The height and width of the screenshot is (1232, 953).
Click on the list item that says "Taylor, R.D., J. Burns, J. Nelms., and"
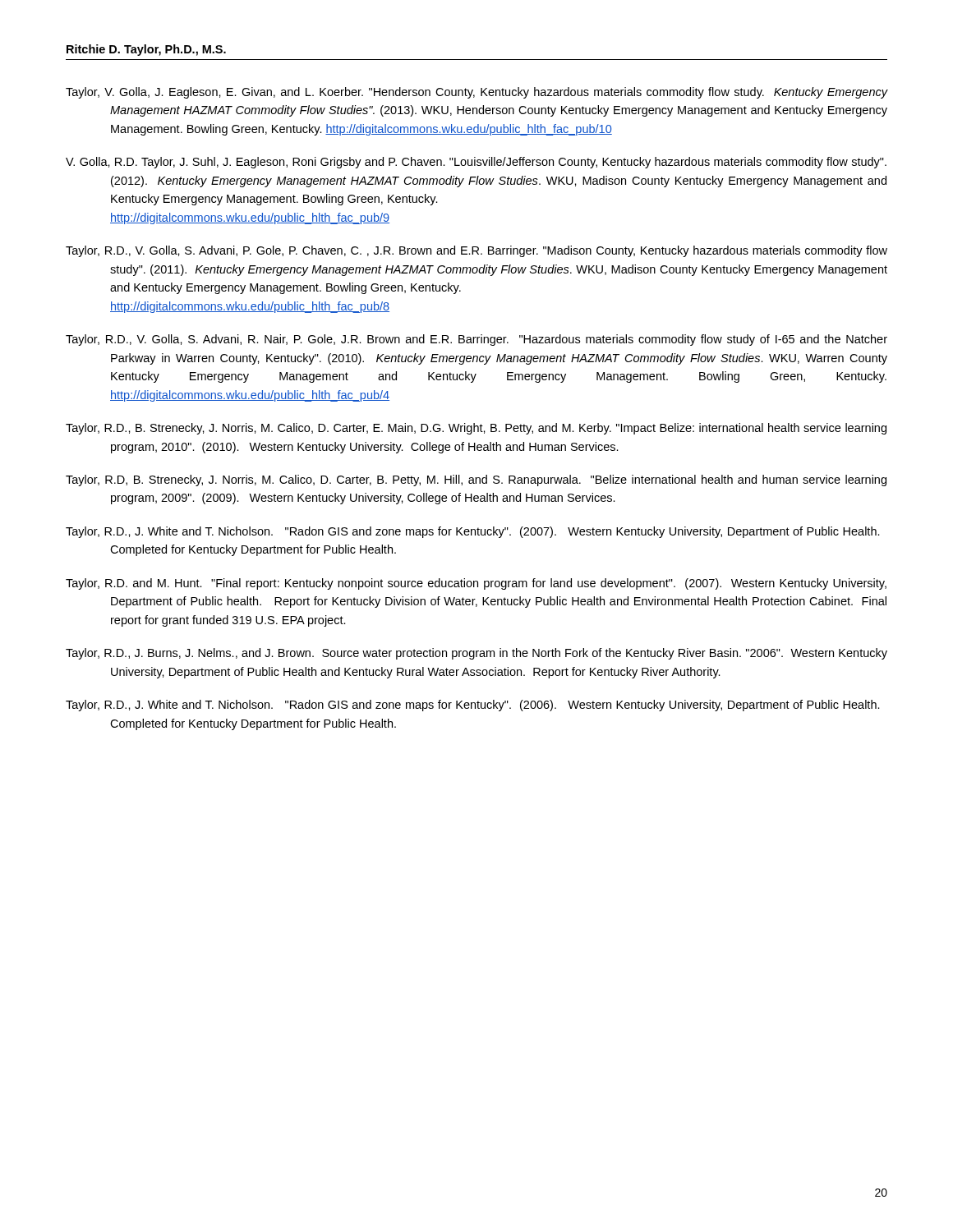tap(476, 662)
